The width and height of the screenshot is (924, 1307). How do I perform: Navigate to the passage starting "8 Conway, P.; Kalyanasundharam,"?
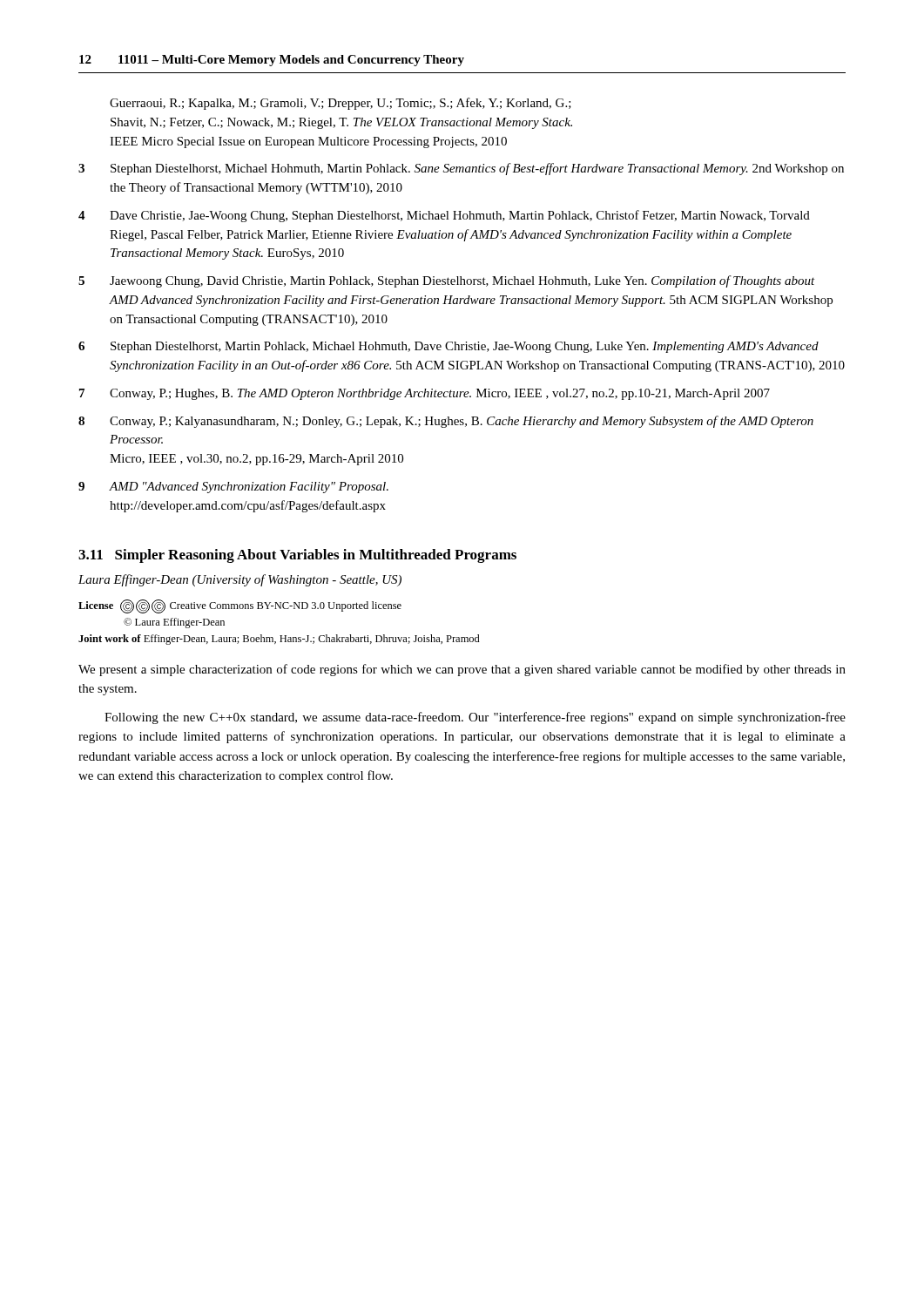pyautogui.click(x=446, y=422)
